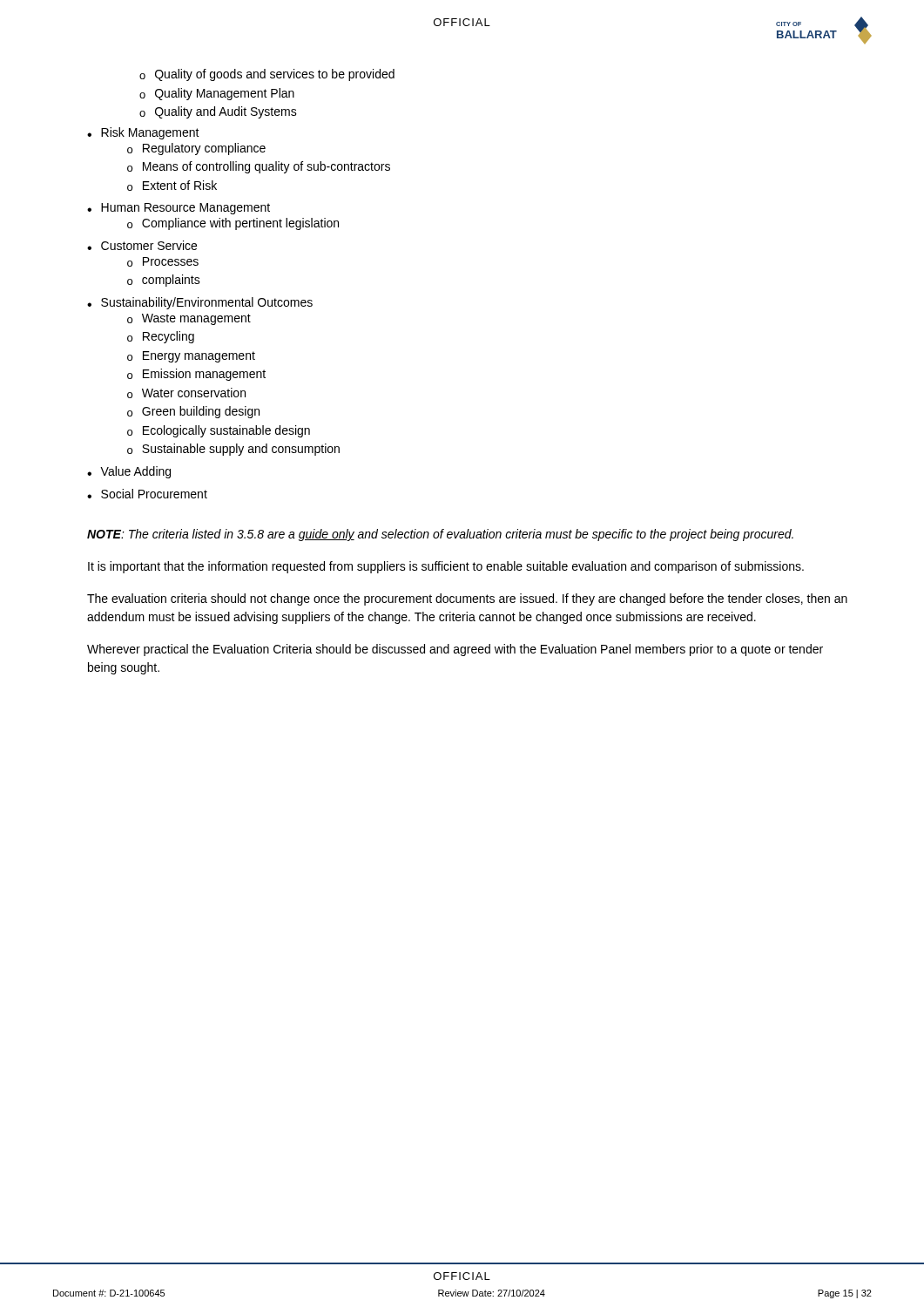Locate the element starting "Wherever practical the Evaluation Criteria"
This screenshot has width=924, height=1307.
click(x=455, y=659)
